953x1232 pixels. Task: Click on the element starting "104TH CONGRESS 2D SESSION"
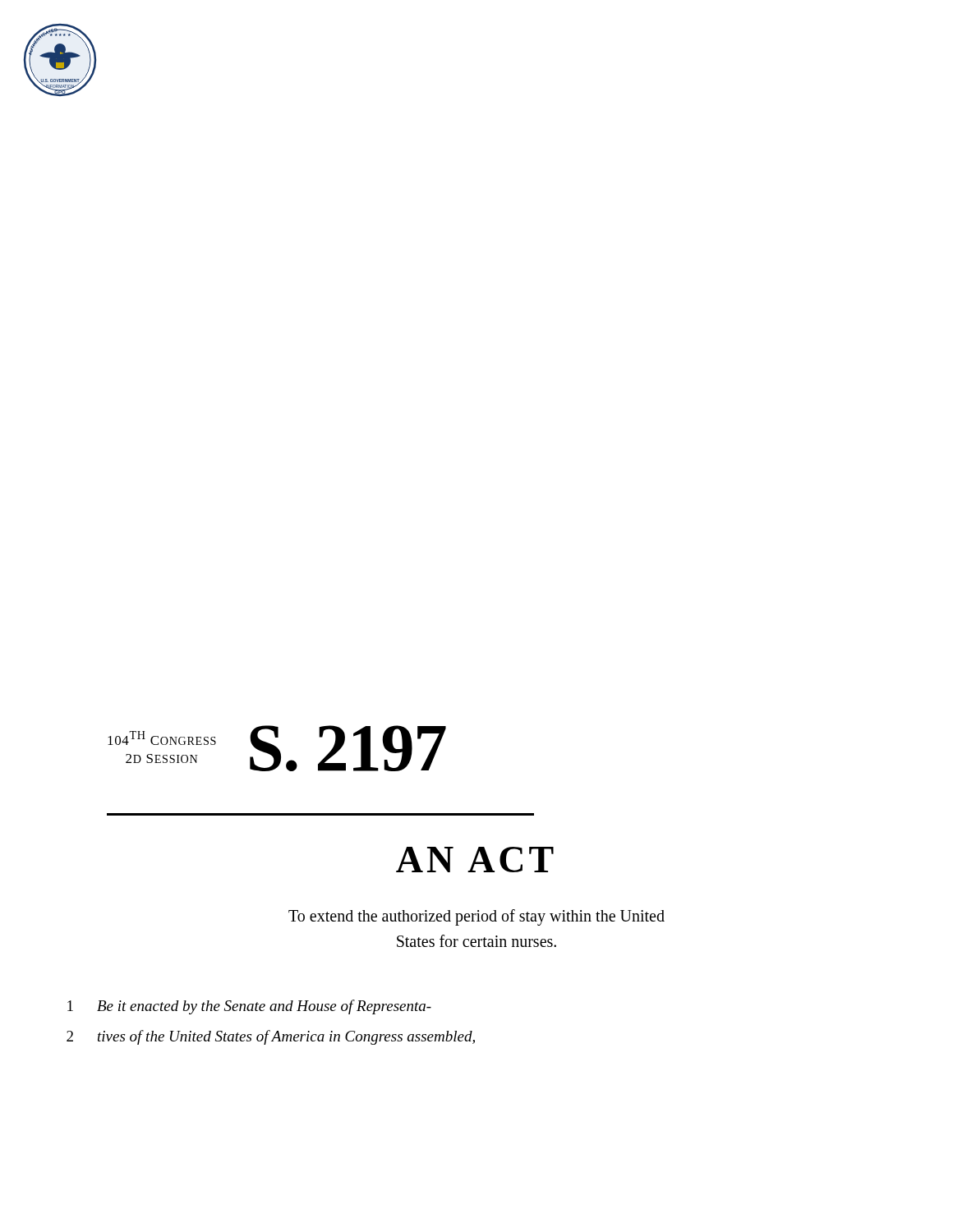[x=162, y=747]
